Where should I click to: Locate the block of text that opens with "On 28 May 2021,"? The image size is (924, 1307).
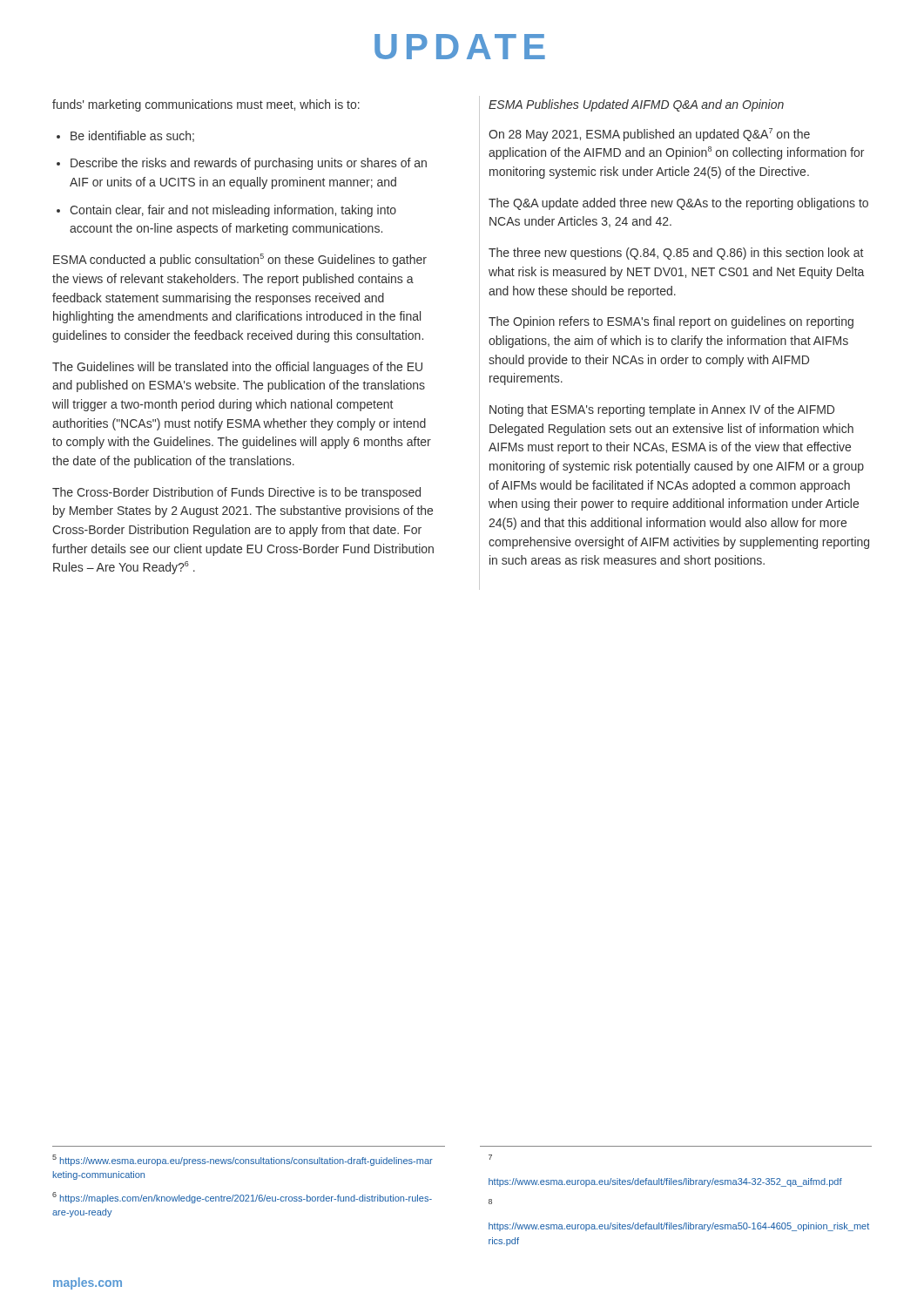coord(680,154)
